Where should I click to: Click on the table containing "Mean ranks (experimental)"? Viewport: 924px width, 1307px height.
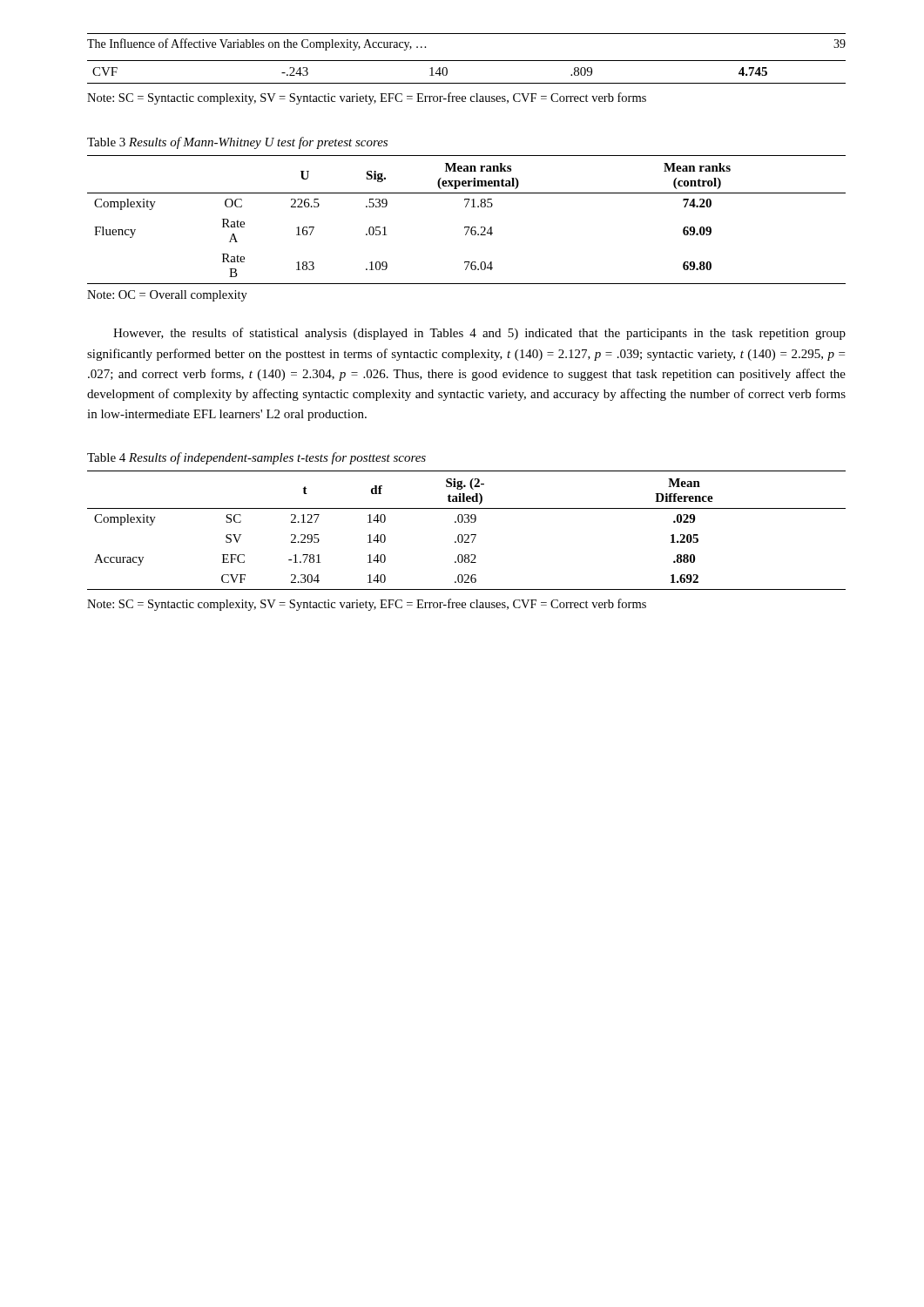(466, 220)
